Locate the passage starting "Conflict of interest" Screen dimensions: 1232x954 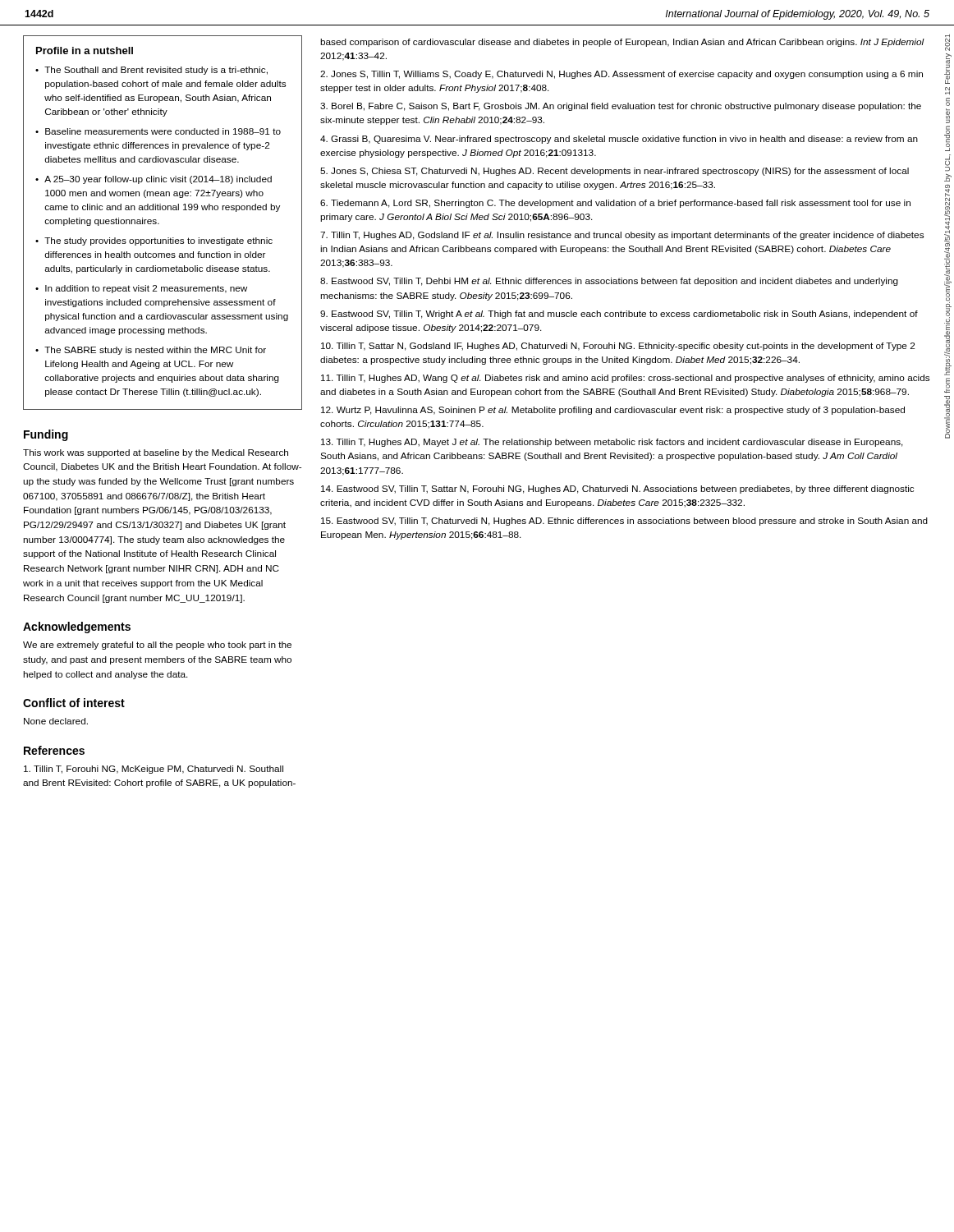74,703
